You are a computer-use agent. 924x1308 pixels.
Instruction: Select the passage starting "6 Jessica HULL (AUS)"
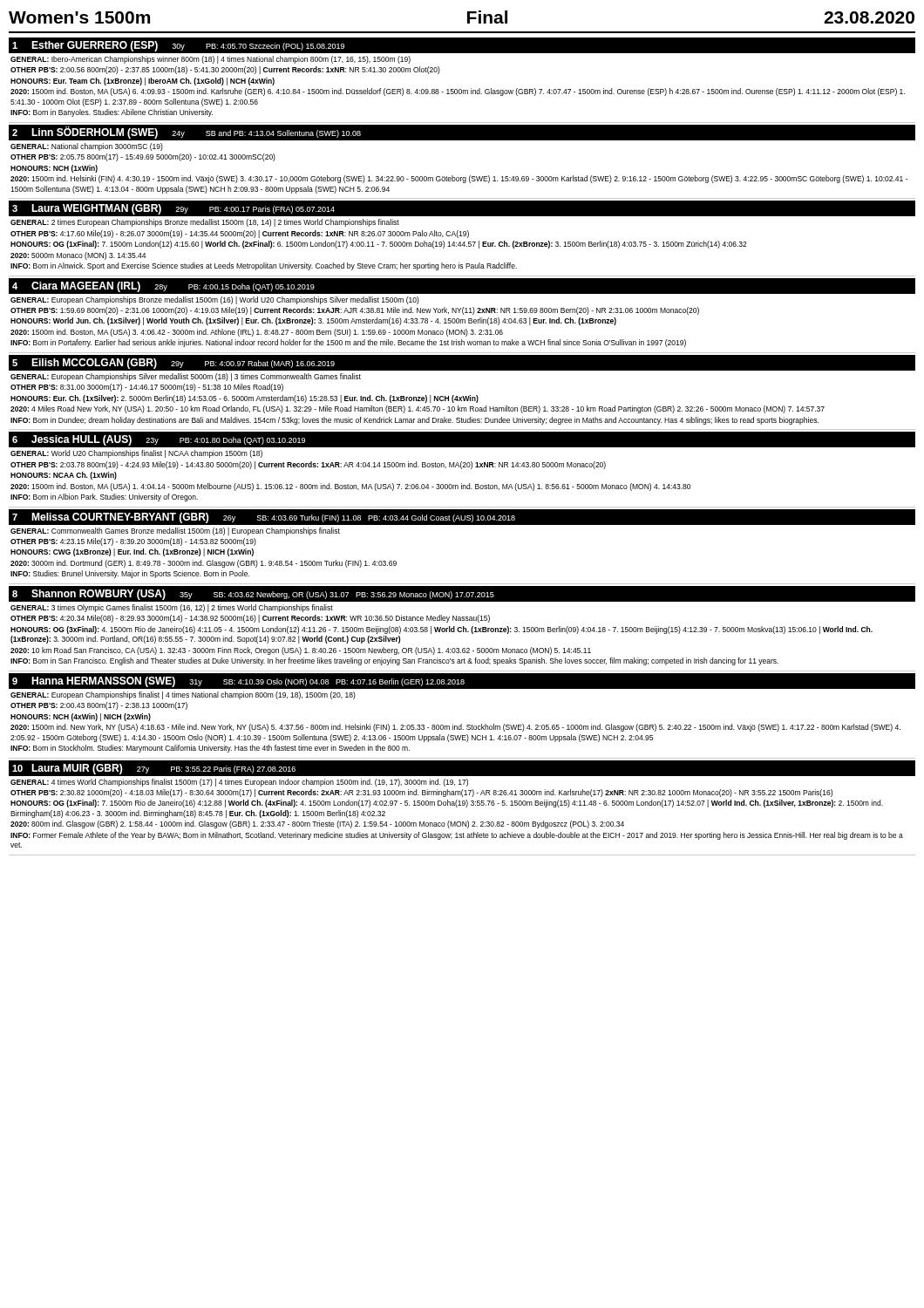coord(462,467)
